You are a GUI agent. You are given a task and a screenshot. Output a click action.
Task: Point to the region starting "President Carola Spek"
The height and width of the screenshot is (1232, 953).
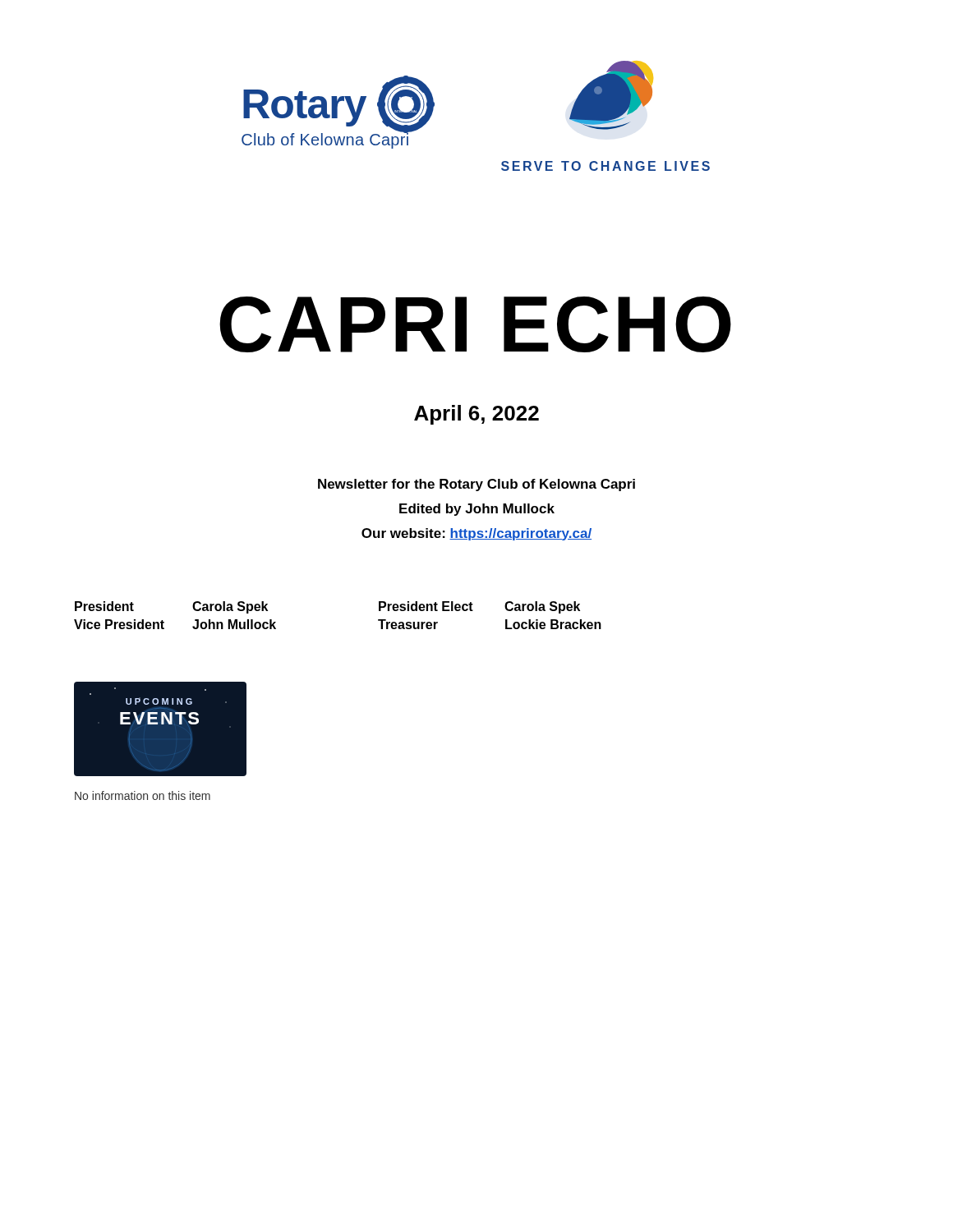pos(378,616)
